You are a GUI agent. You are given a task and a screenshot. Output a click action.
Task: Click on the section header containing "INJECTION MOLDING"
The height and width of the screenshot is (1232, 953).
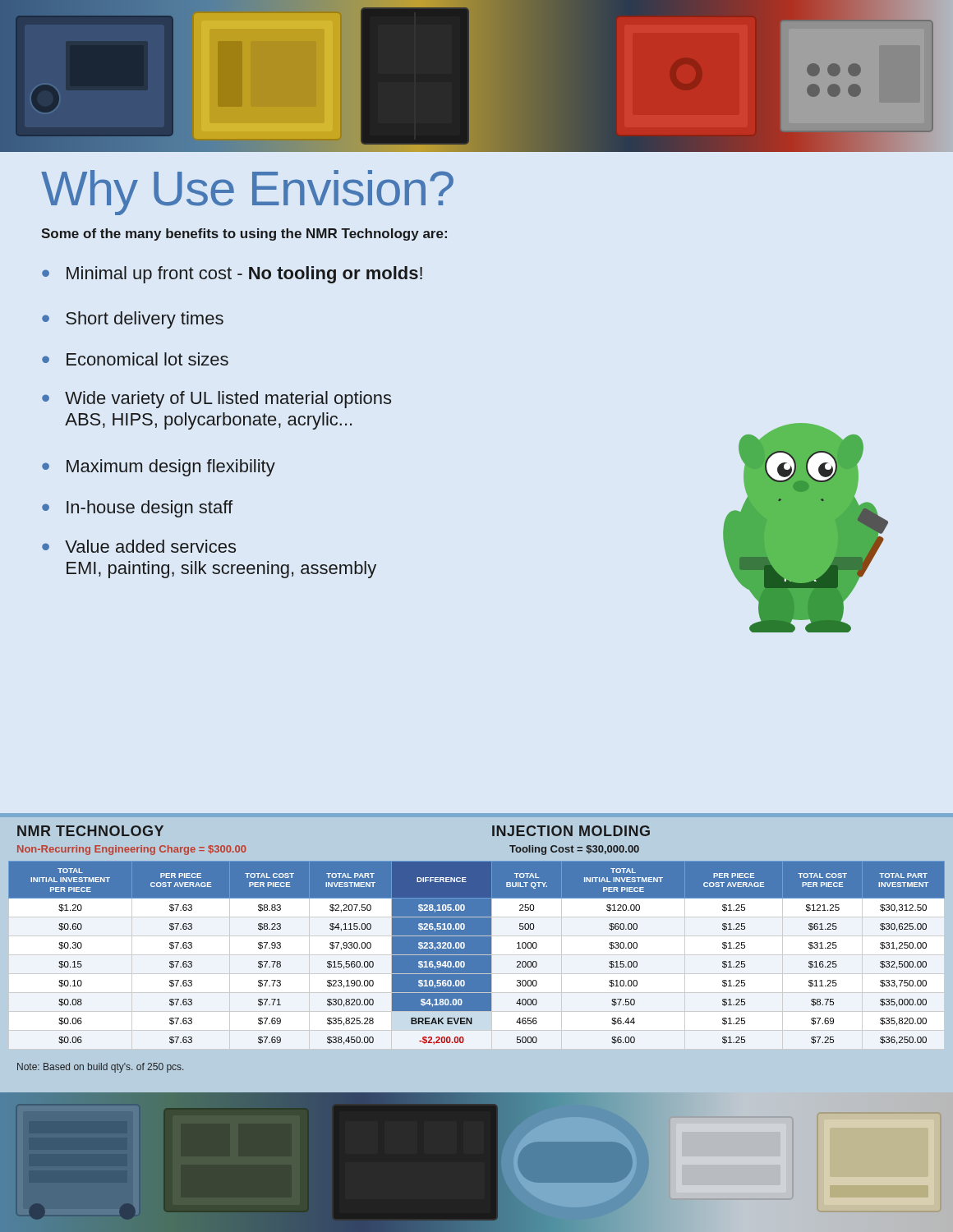pyautogui.click(x=571, y=831)
